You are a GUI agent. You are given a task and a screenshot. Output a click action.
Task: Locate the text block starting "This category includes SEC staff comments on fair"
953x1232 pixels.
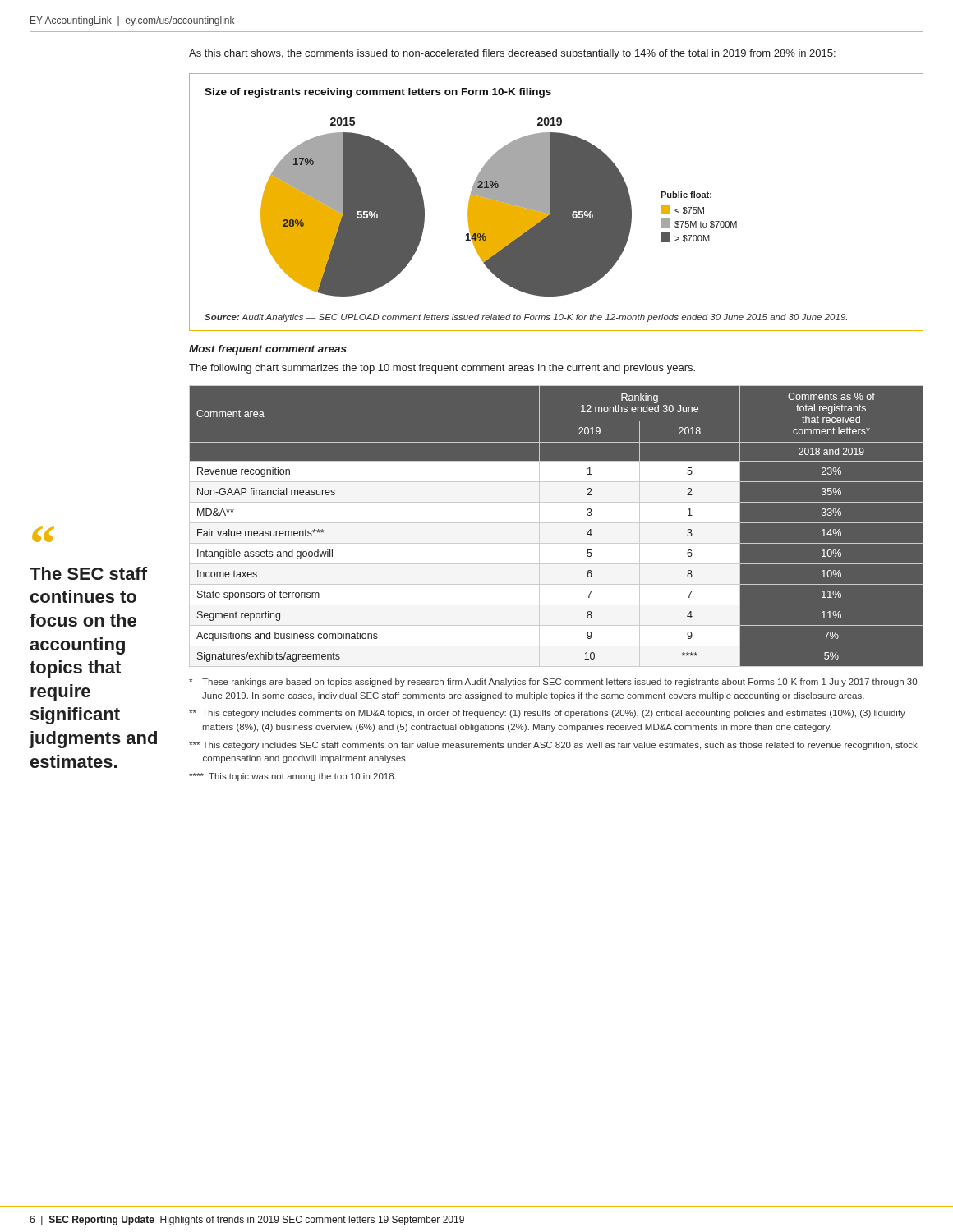point(556,752)
